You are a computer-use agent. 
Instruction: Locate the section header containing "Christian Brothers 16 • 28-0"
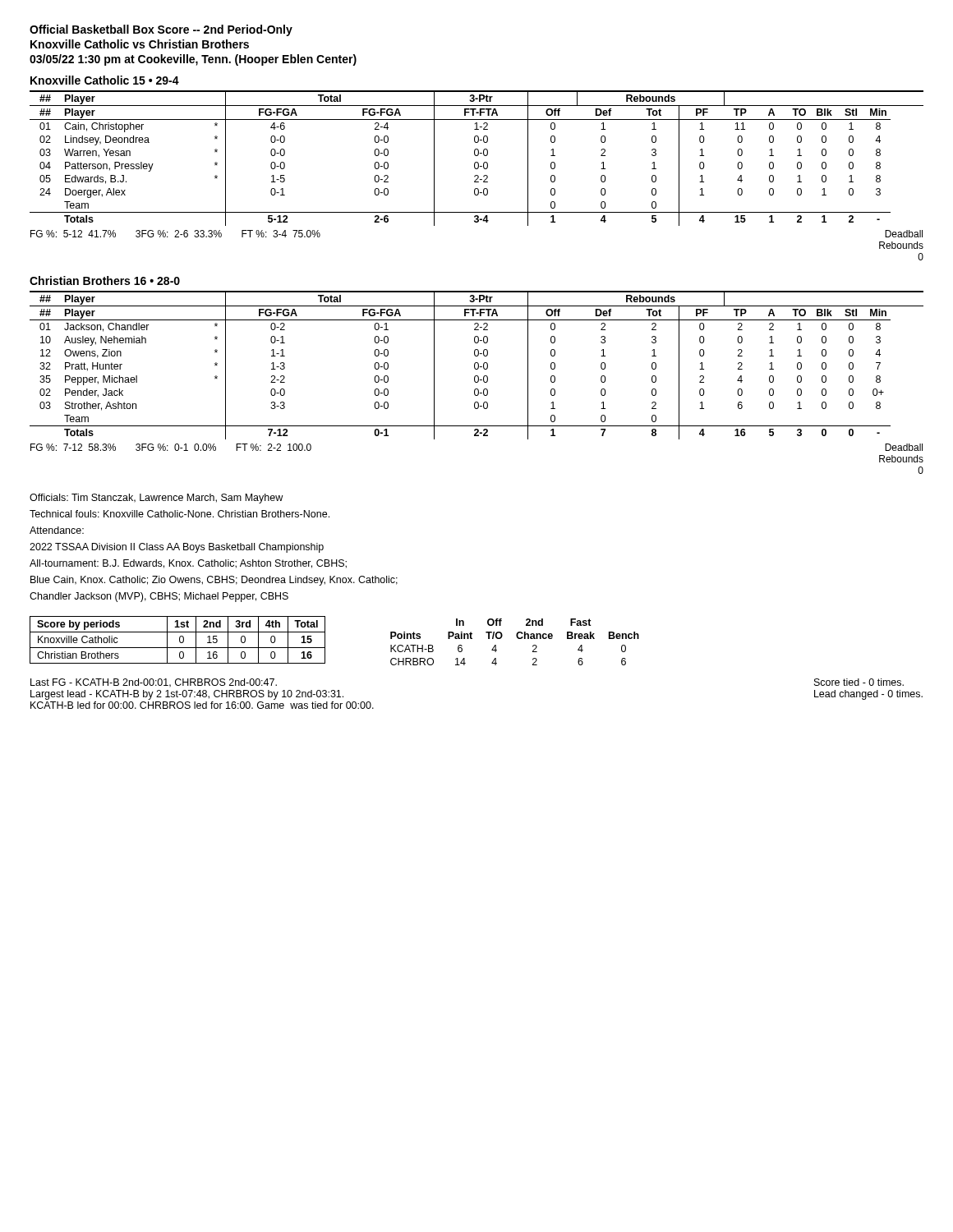(x=105, y=281)
